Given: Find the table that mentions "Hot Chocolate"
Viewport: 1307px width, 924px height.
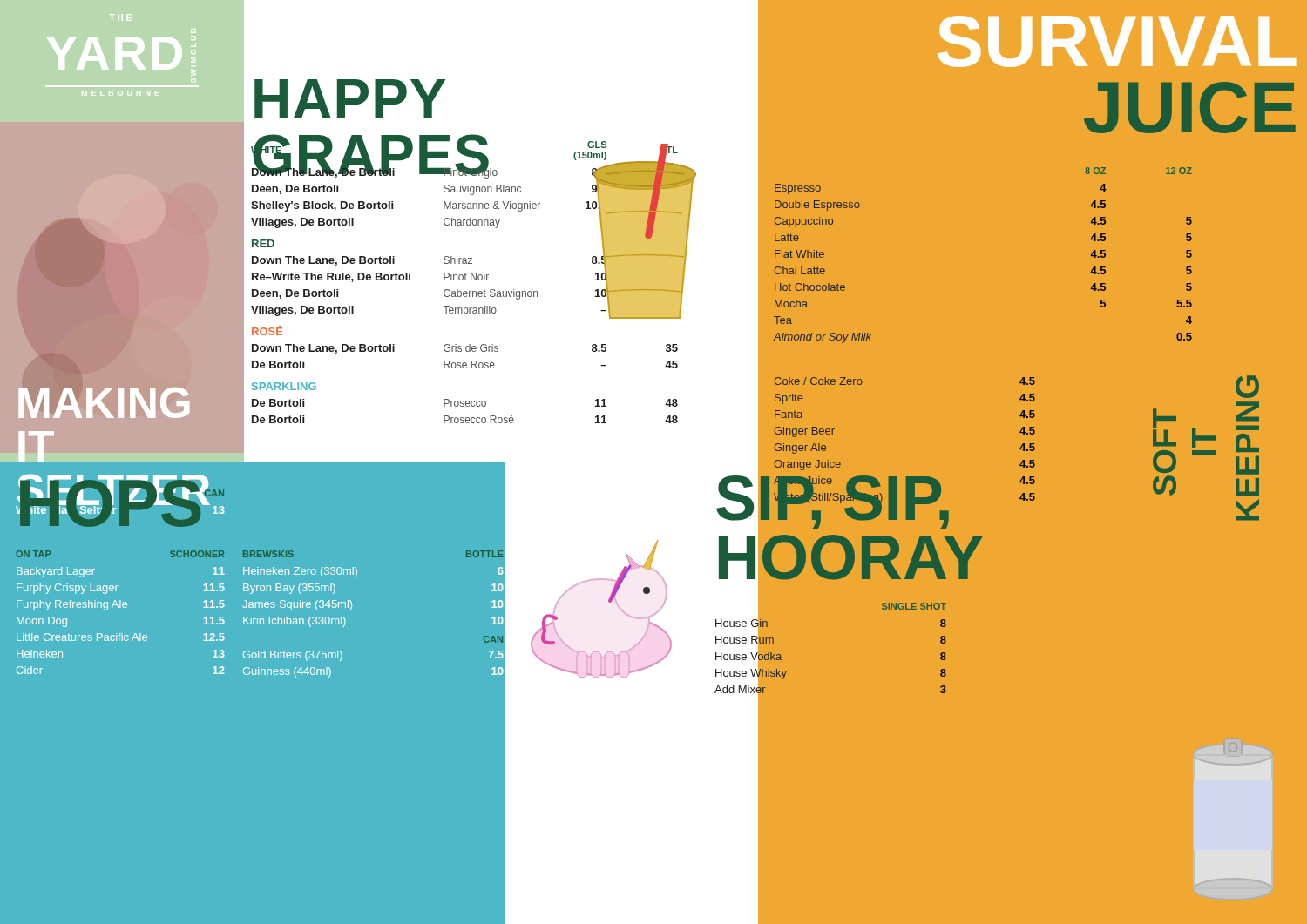Looking at the screenshot, I should pos(983,255).
